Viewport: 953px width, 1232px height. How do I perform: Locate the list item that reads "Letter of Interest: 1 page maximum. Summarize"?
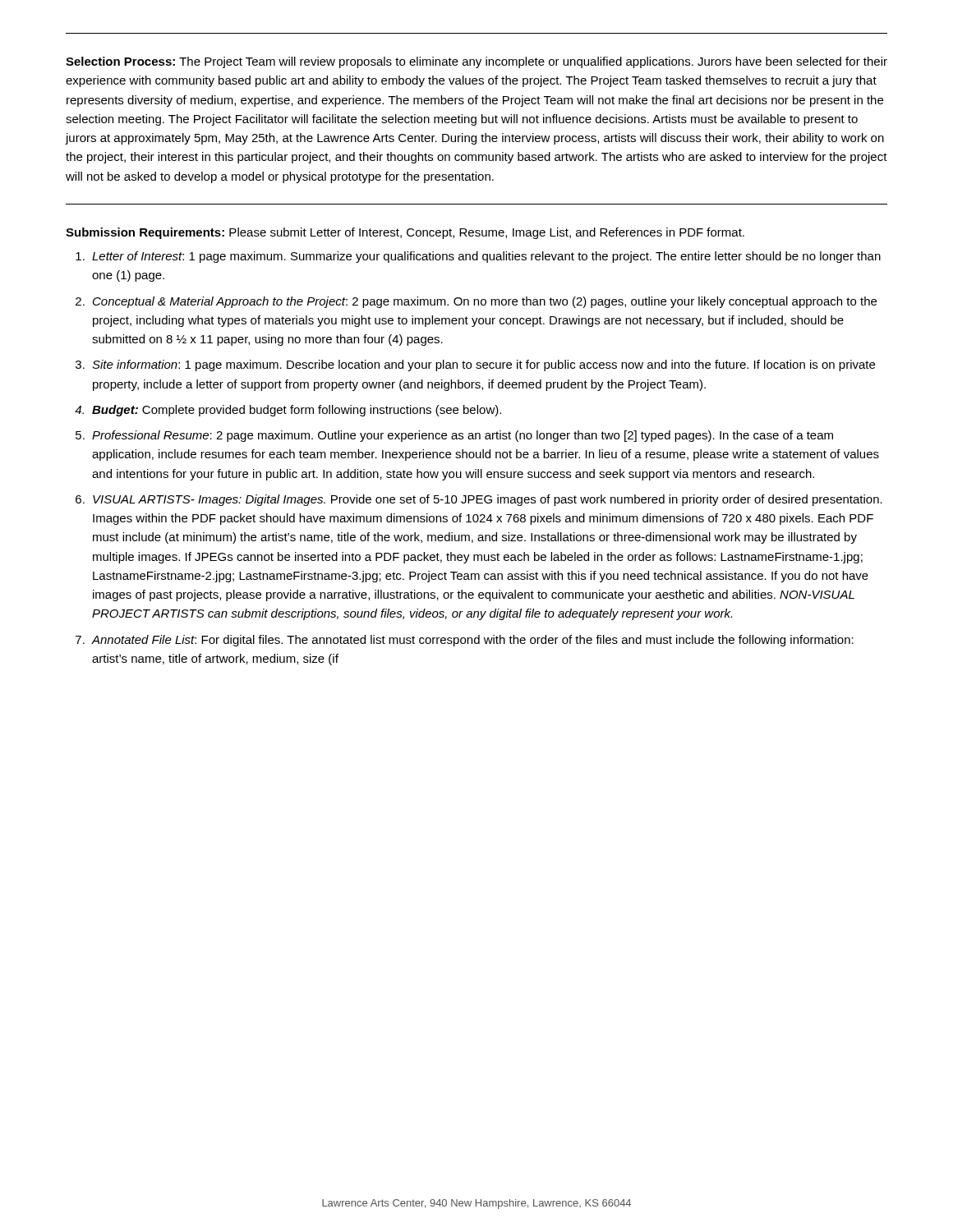coord(487,265)
